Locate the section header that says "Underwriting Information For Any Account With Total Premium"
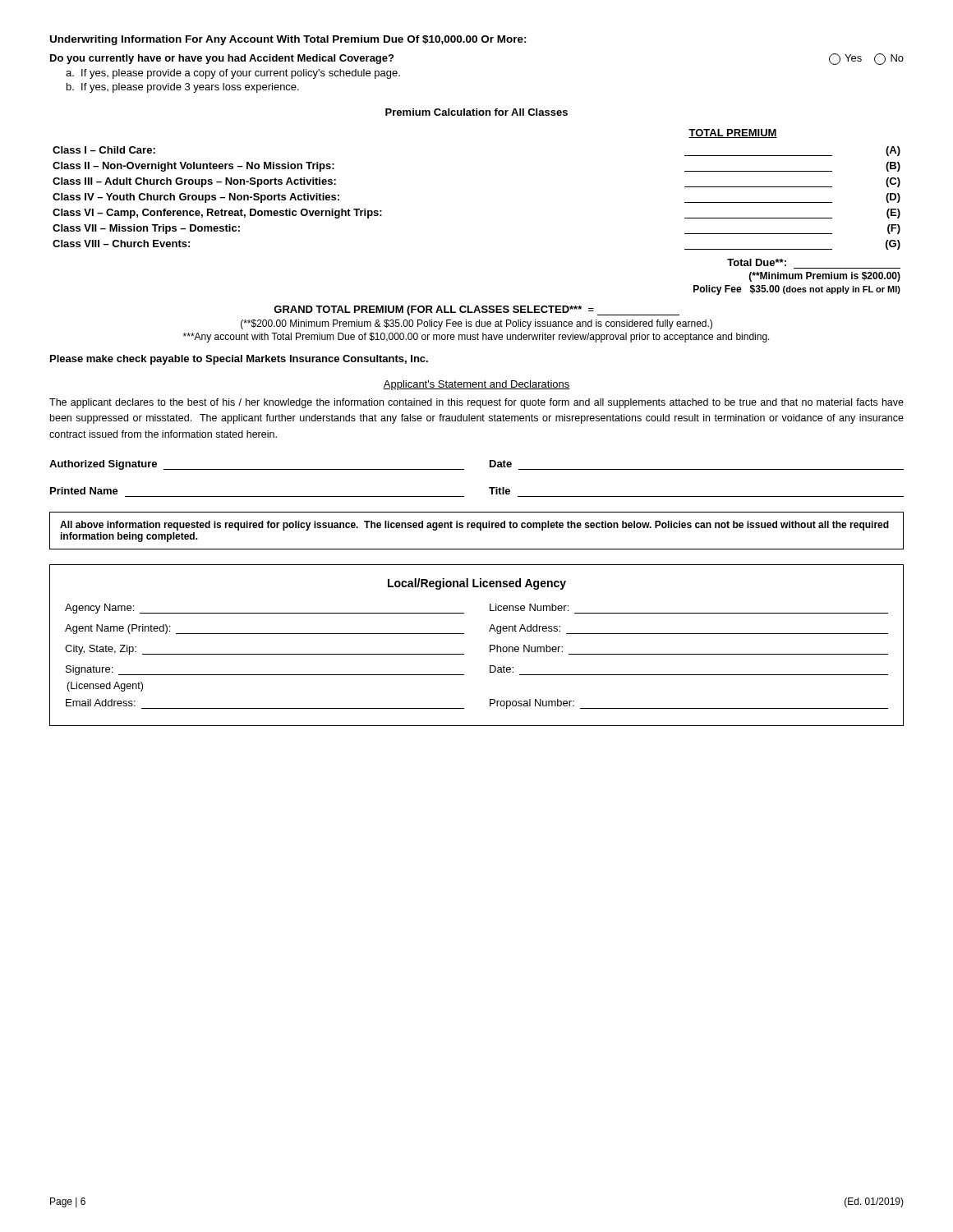 pyautogui.click(x=288, y=39)
